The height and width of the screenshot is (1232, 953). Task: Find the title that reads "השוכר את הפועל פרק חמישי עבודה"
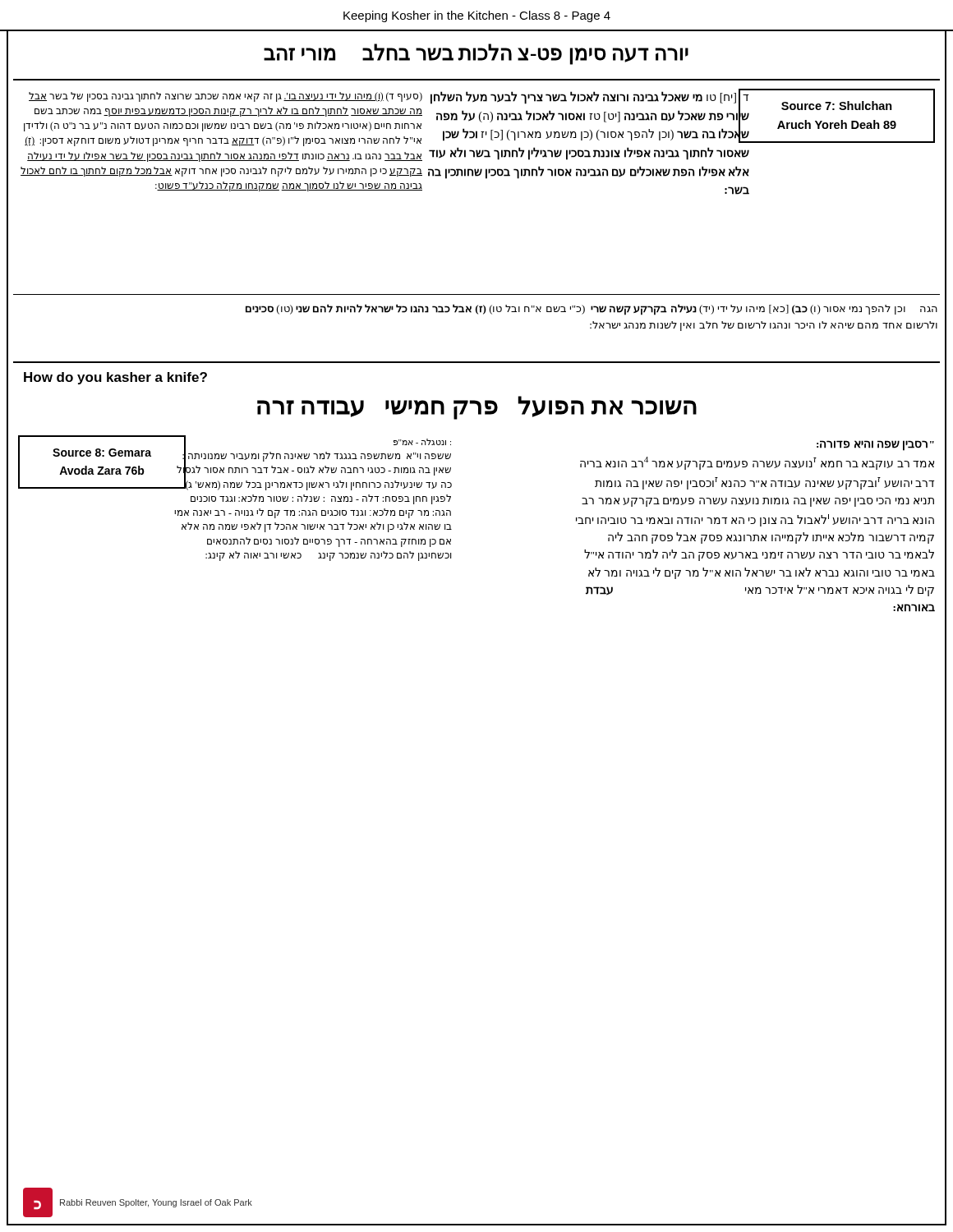pos(476,405)
